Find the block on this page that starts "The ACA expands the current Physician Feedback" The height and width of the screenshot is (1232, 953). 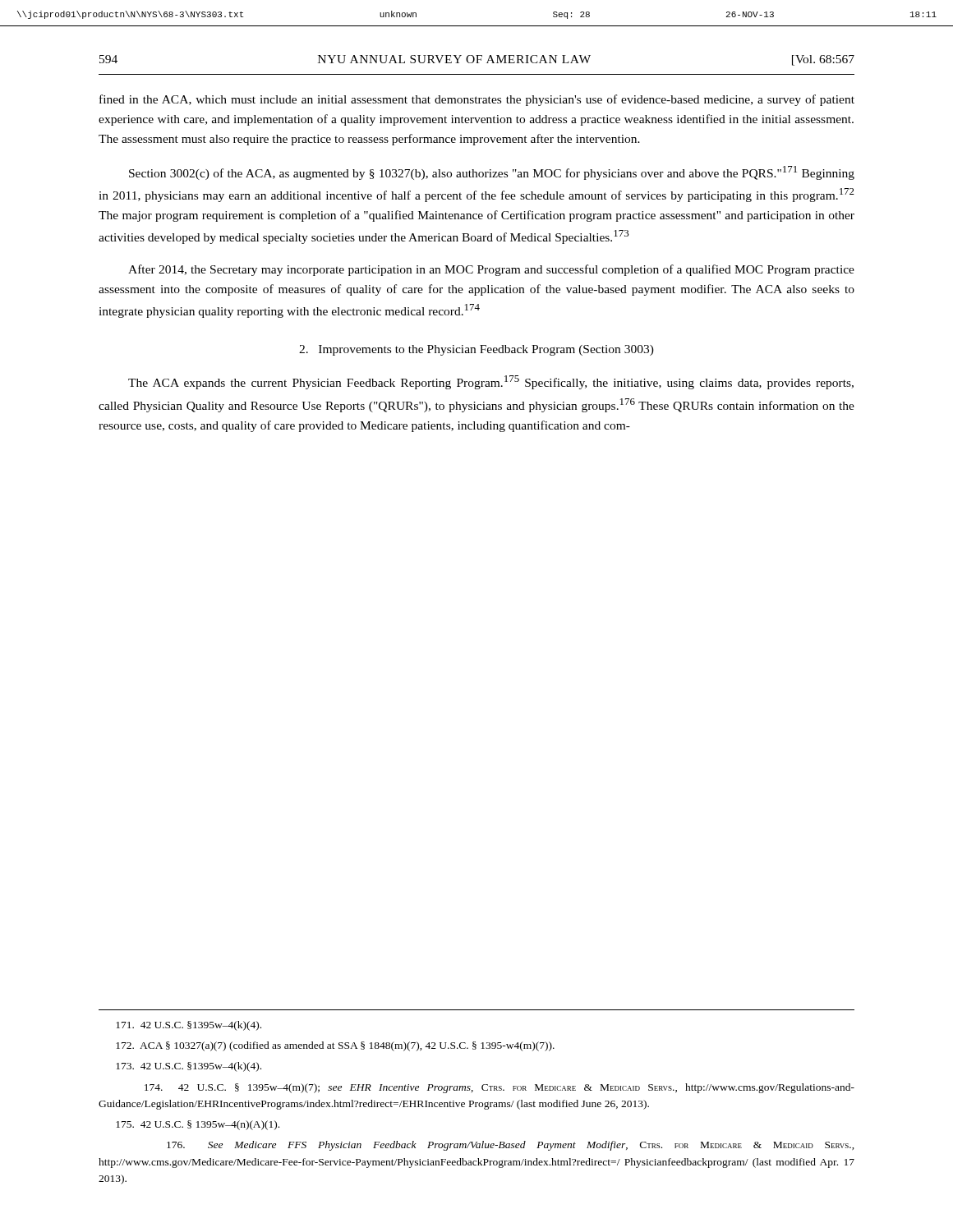[x=476, y=402]
